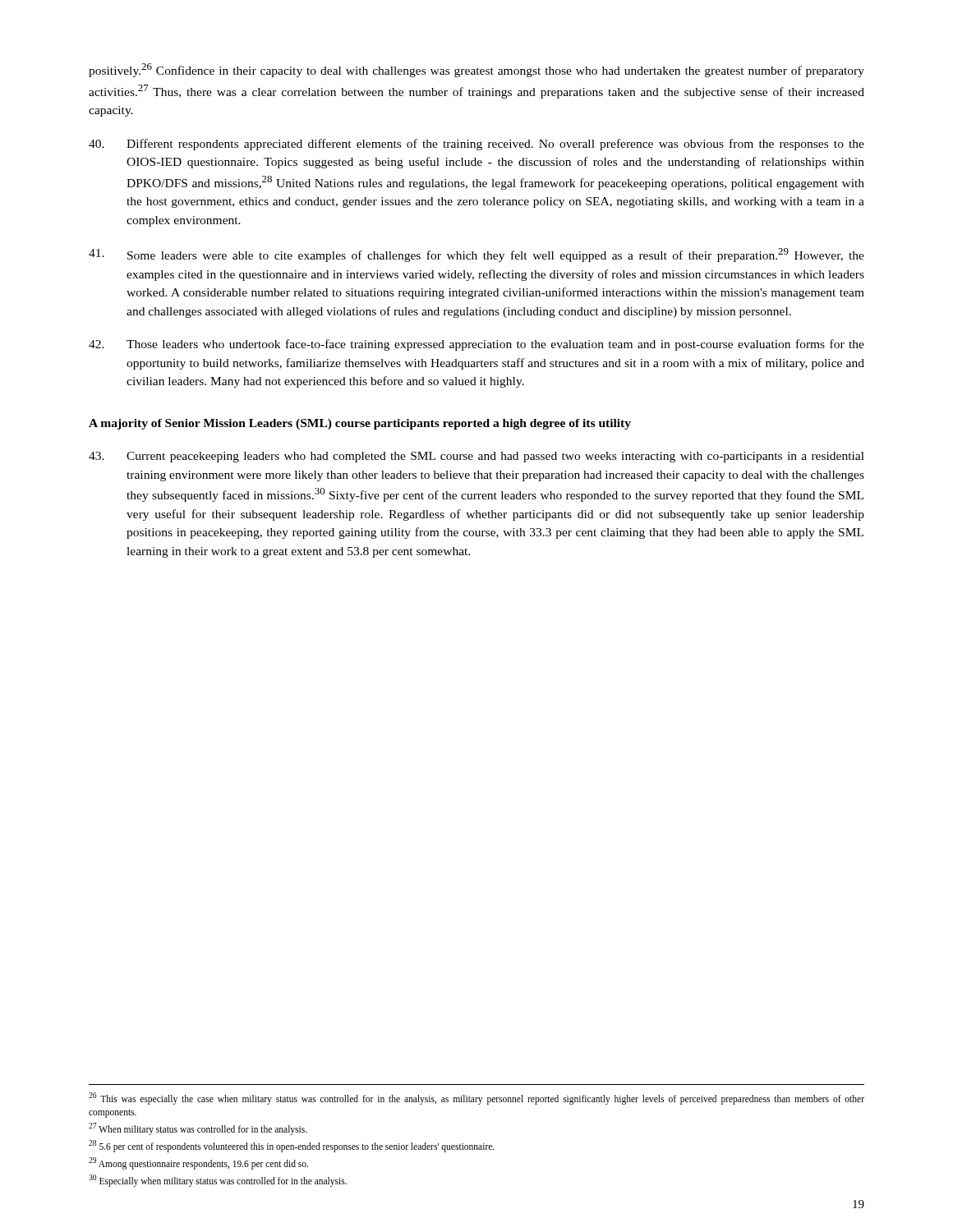
Task: Locate the text starting "Some leaders were"
Action: tap(476, 282)
